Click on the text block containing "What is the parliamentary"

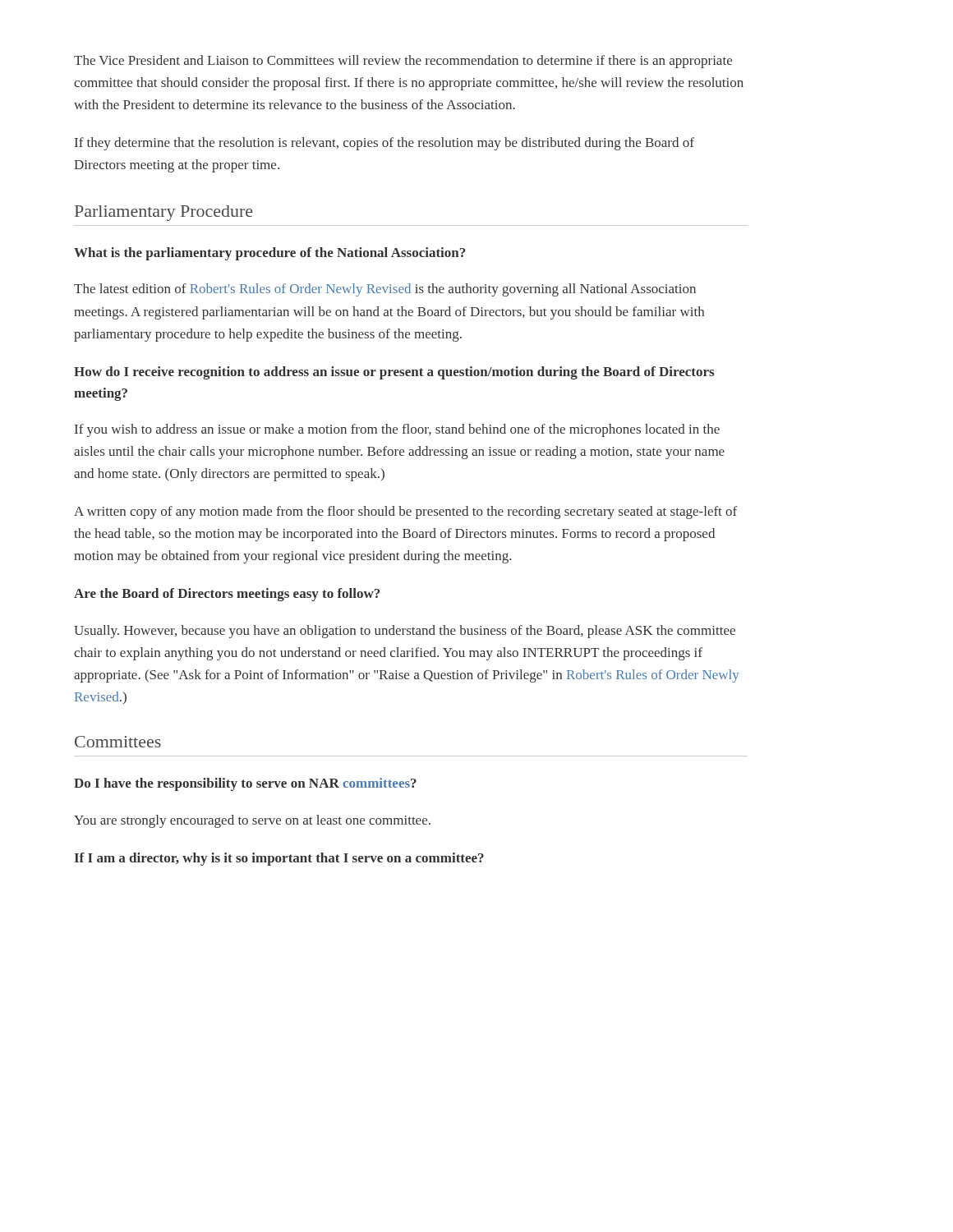pyautogui.click(x=411, y=253)
